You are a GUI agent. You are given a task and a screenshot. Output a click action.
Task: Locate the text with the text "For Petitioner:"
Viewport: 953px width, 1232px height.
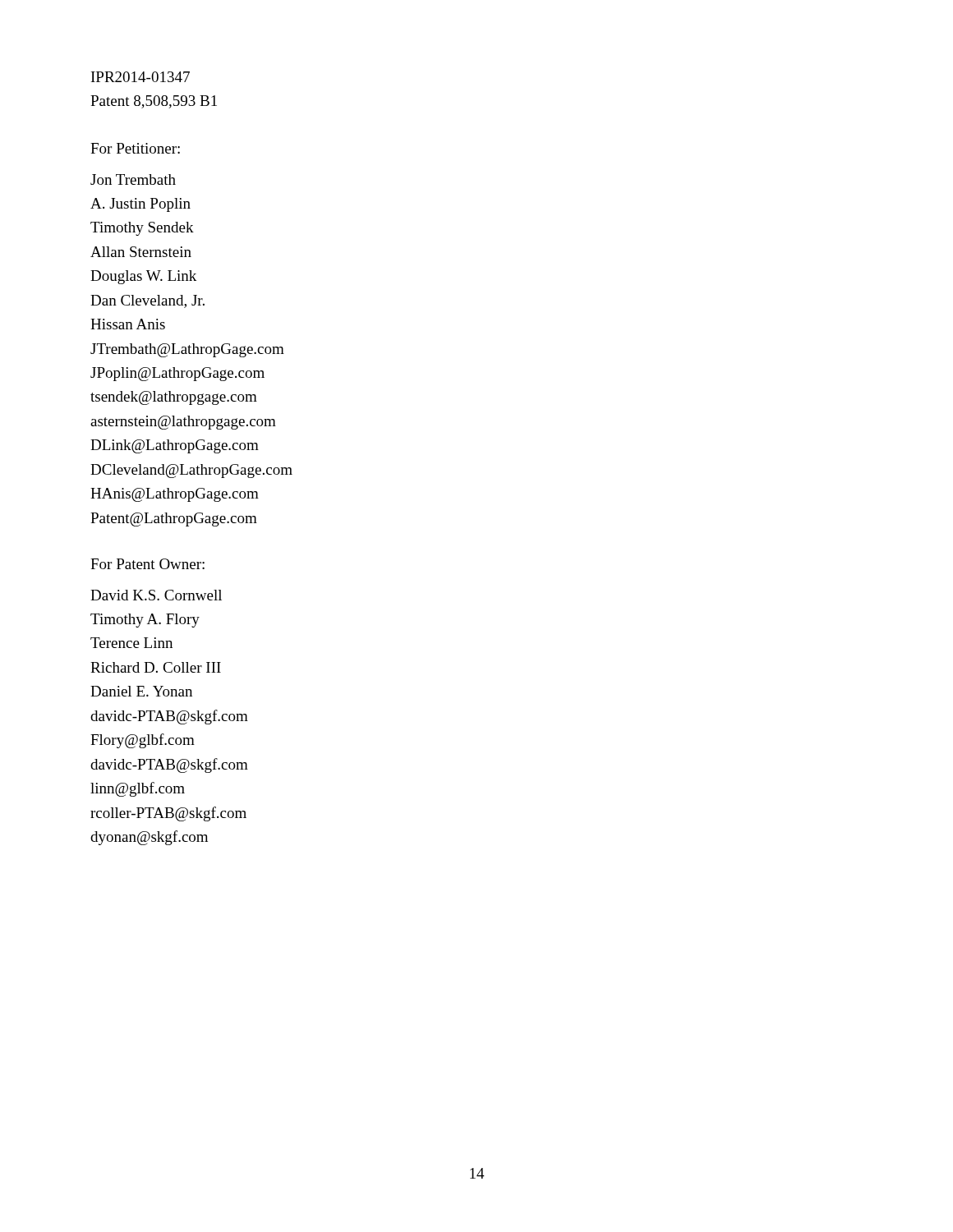[x=136, y=148]
